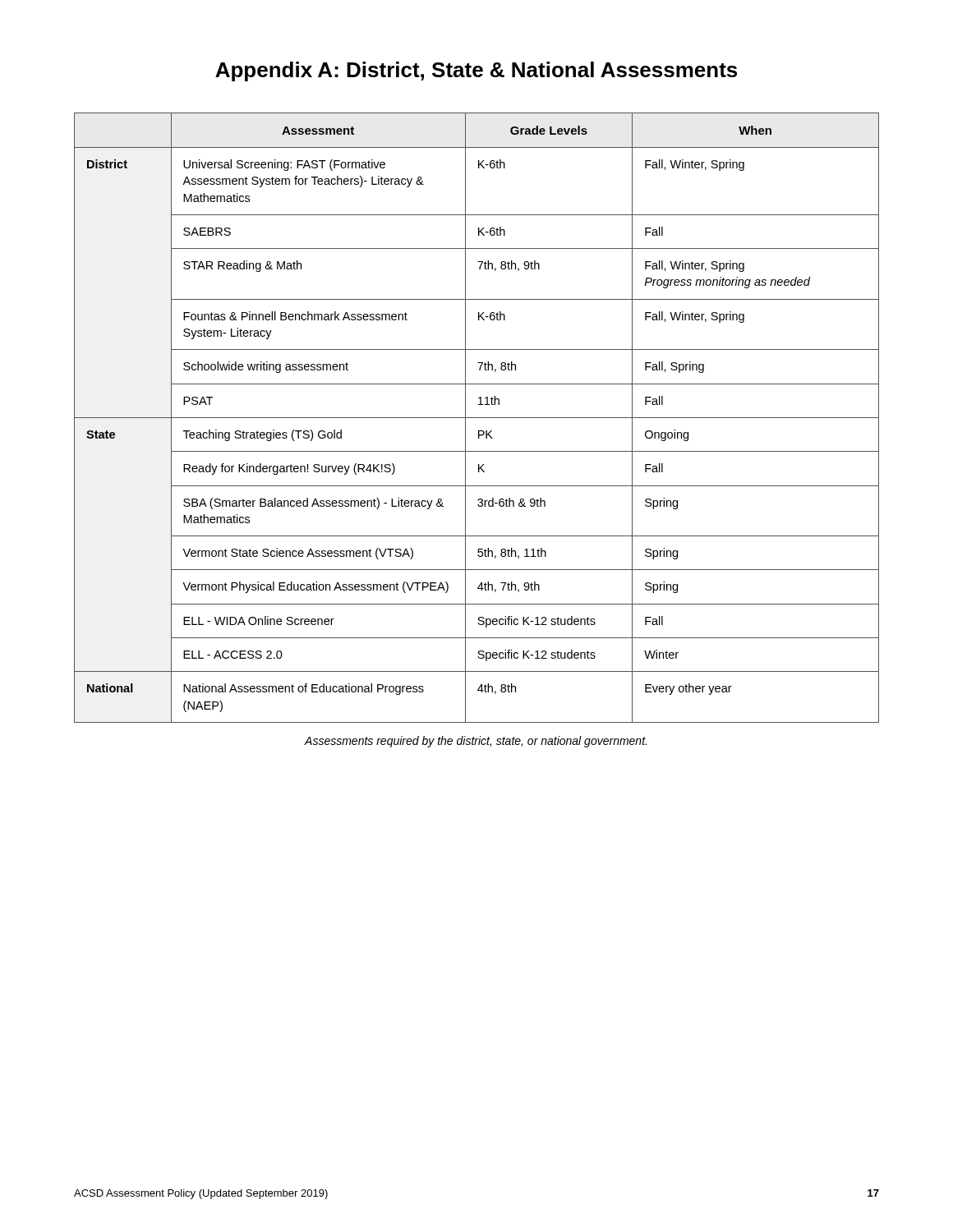
Task: Locate the title that opens with "Appendix A: District, State &"
Action: (476, 70)
